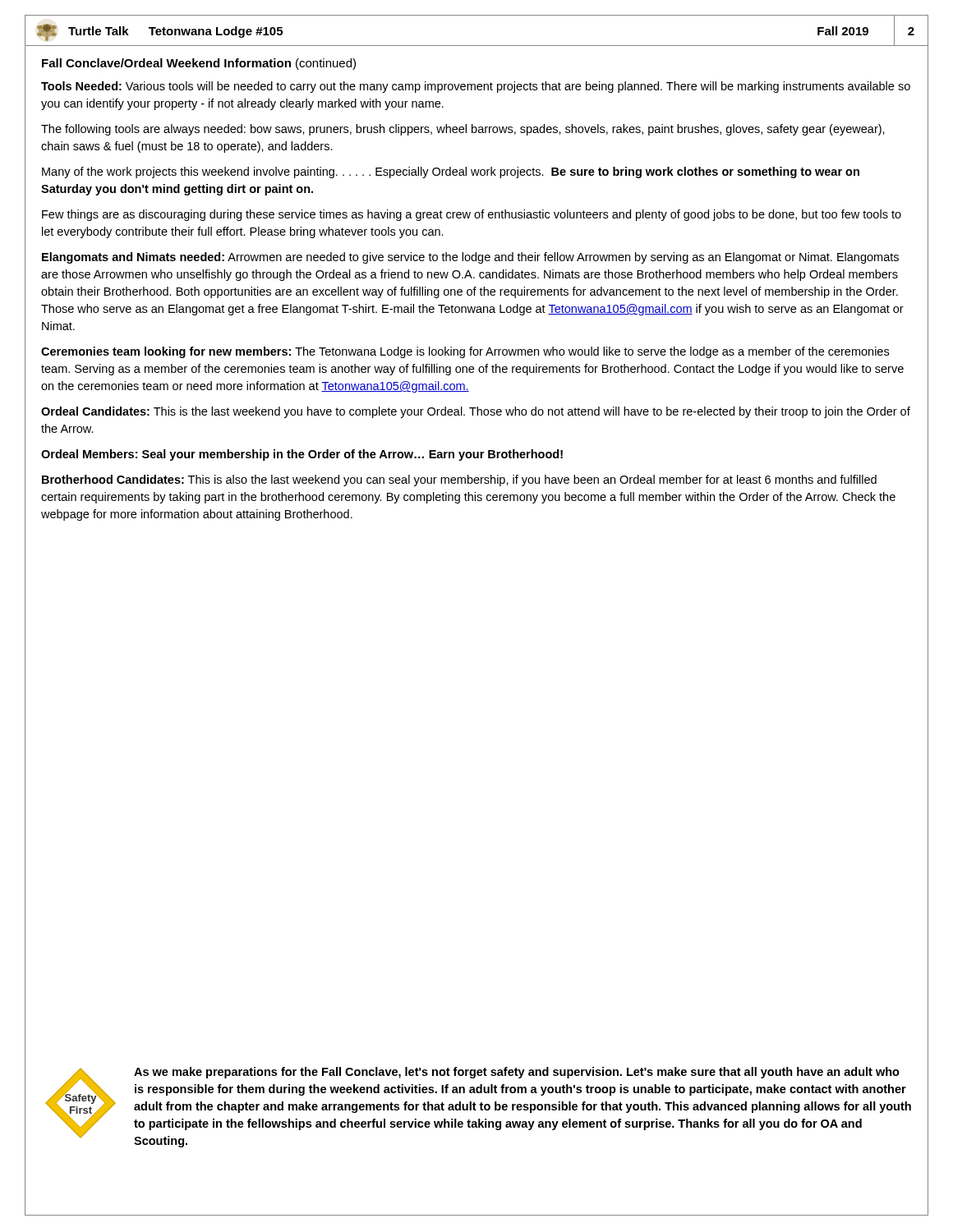Locate the text block starting "The following tools are always"
This screenshot has width=953, height=1232.
click(463, 138)
